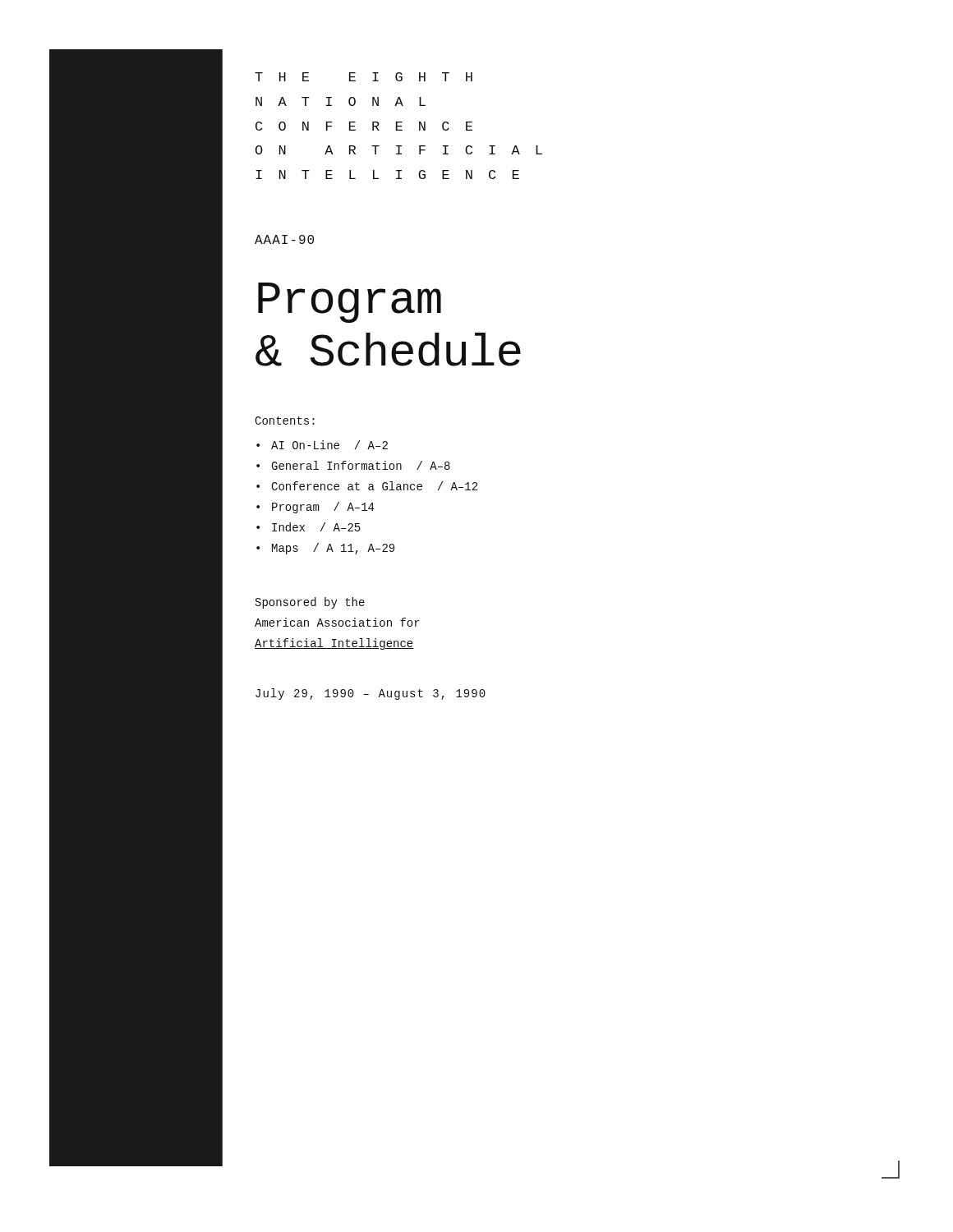
Task: Select the text block with the text "July 29, 1990"
Action: tap(371, 694)
